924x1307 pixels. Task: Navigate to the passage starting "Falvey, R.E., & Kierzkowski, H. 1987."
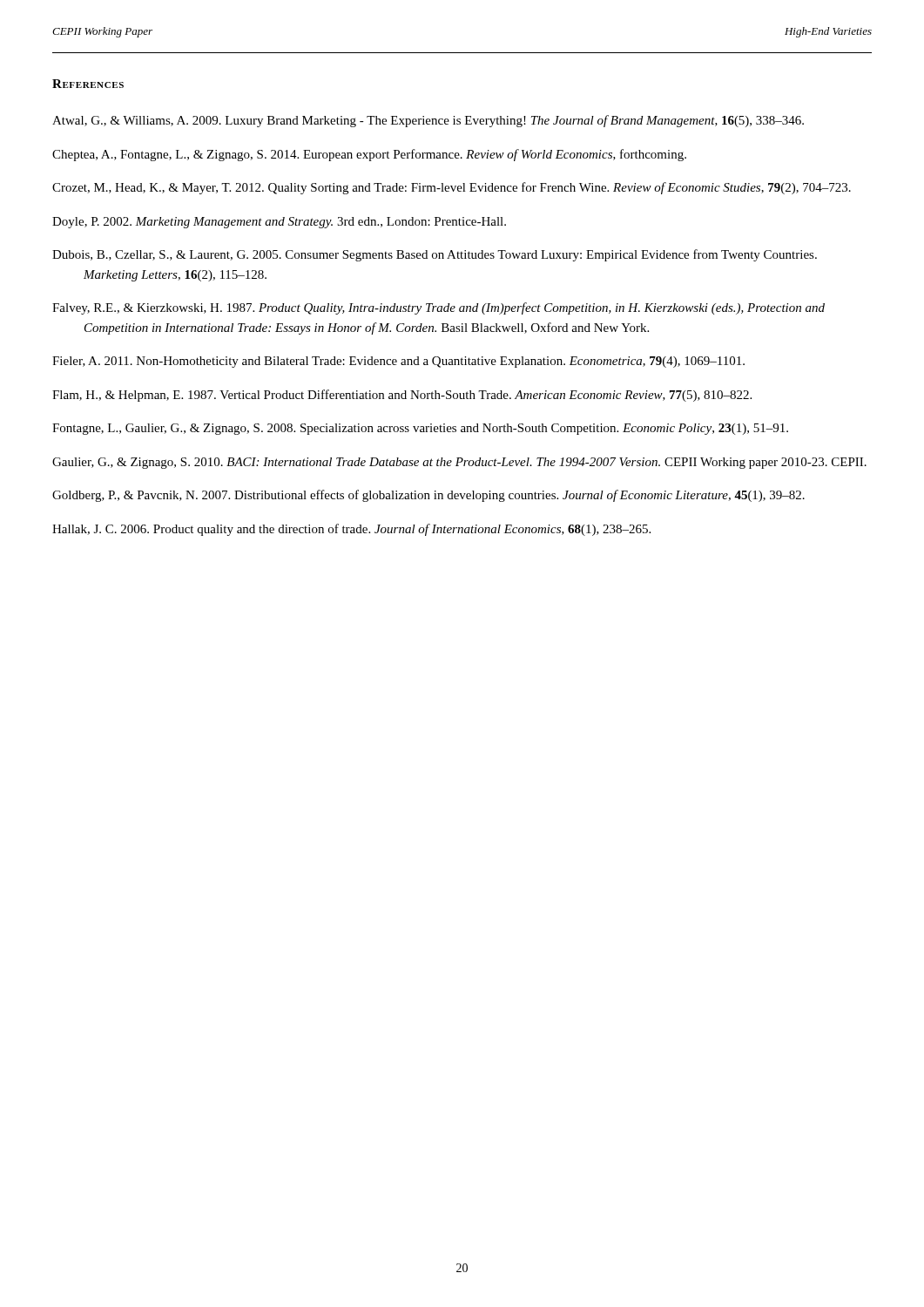tap(438, 317)
